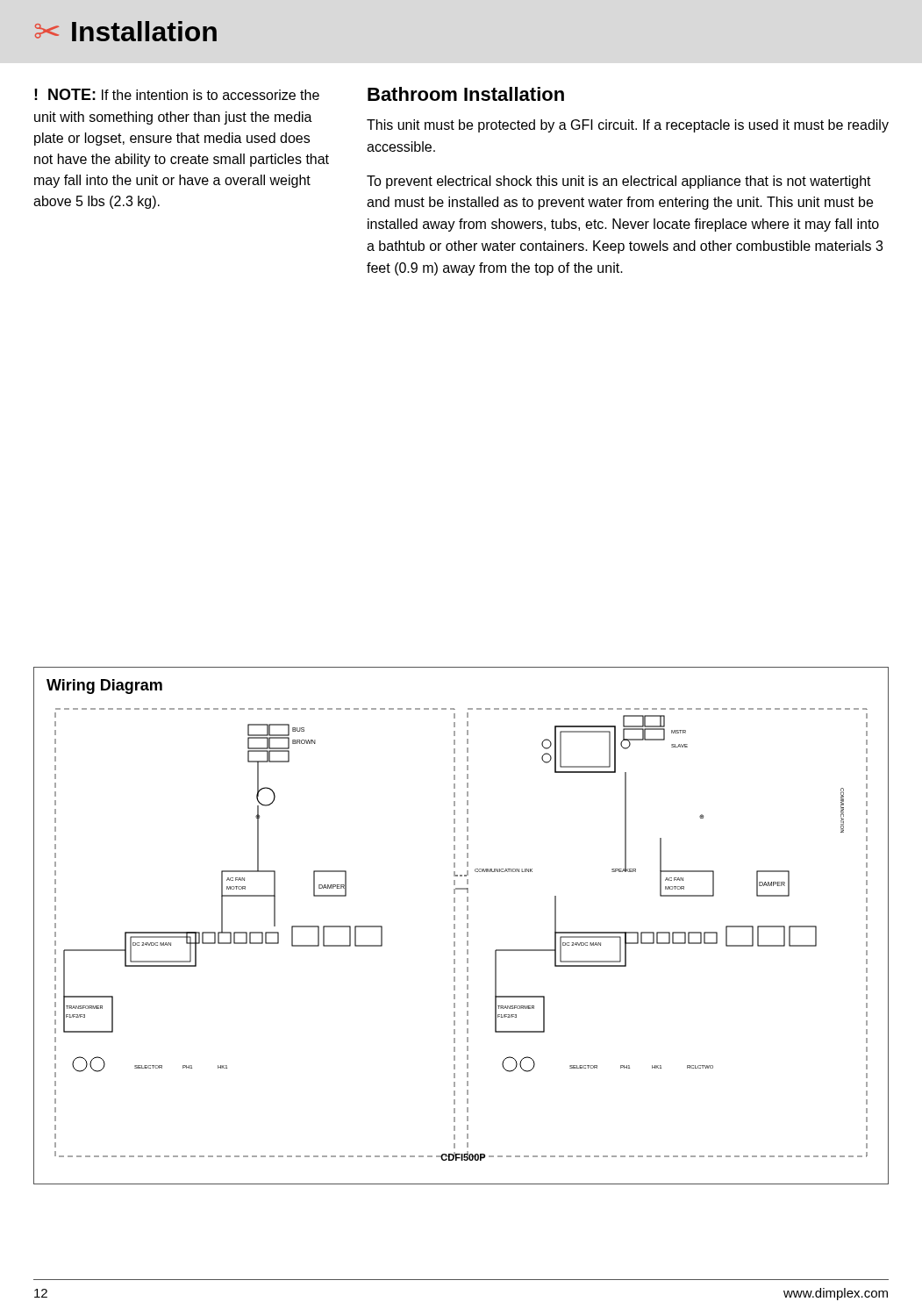The height and width of the screenshot is (1316, 922).
Task: Locate the text block starting "! NOTE: If the"
Action: point(181,147)
